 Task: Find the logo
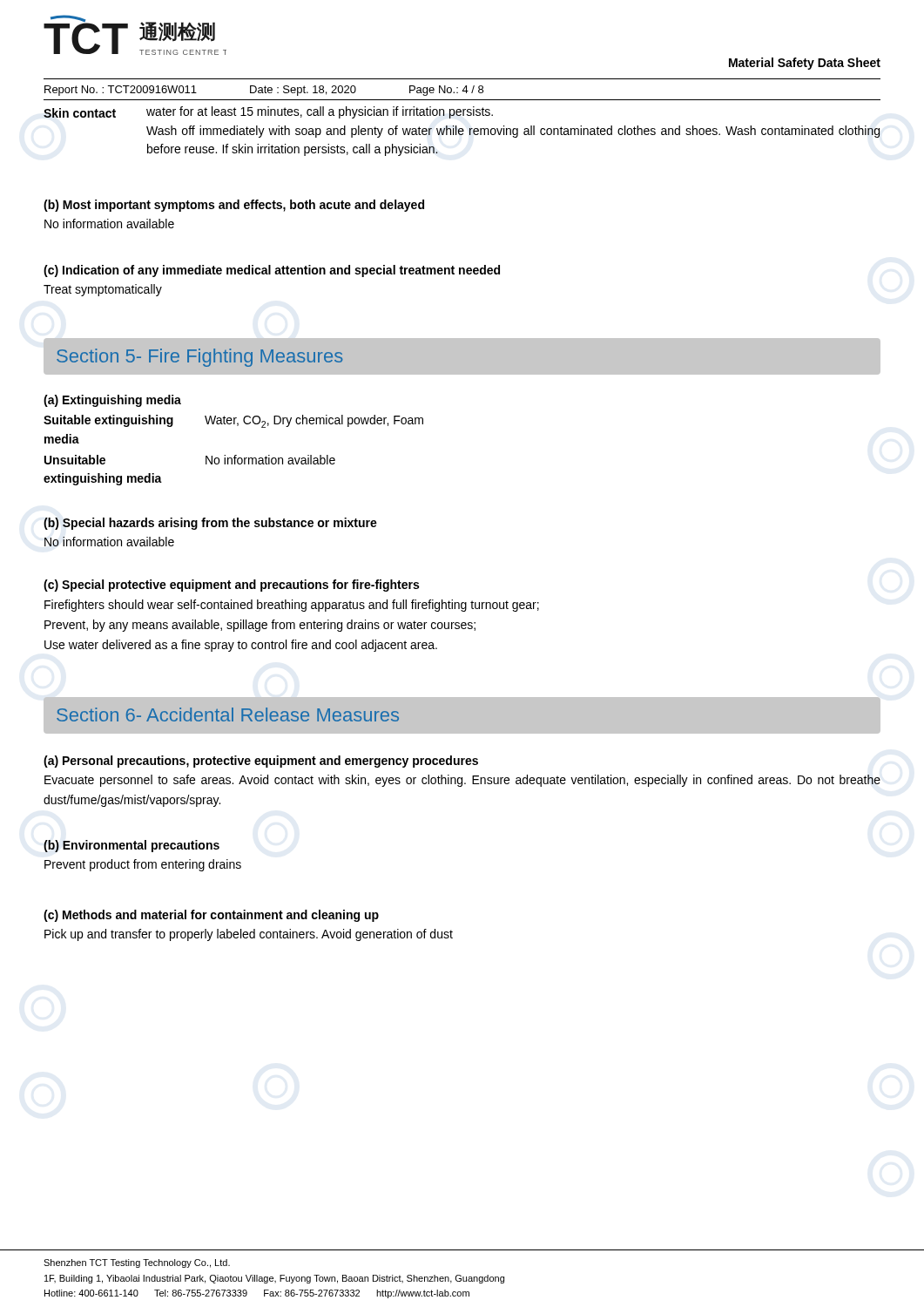pyautogui.click(x=135, y=40)
